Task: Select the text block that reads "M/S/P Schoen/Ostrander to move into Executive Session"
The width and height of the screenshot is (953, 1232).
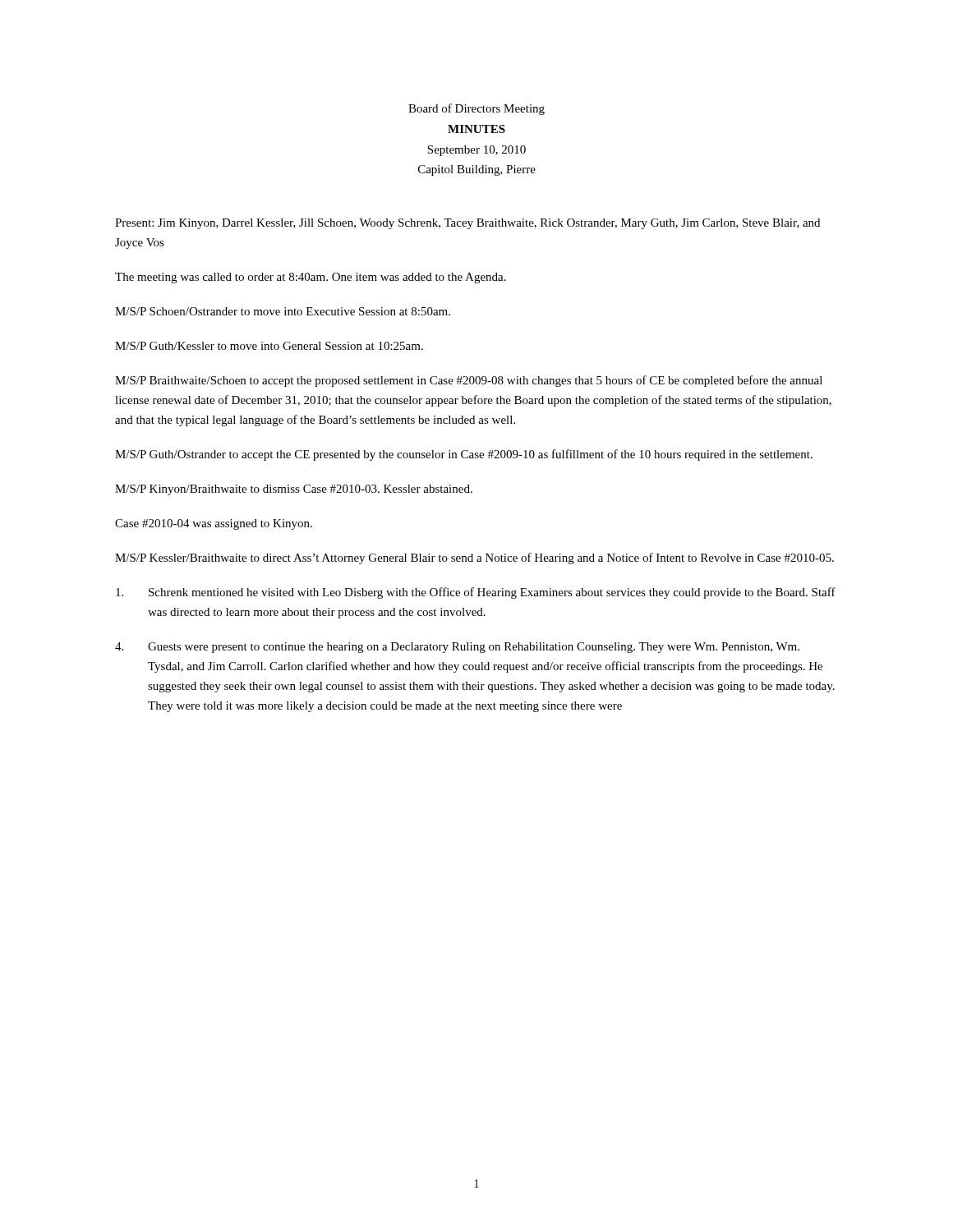Action: tap(283, 311)
